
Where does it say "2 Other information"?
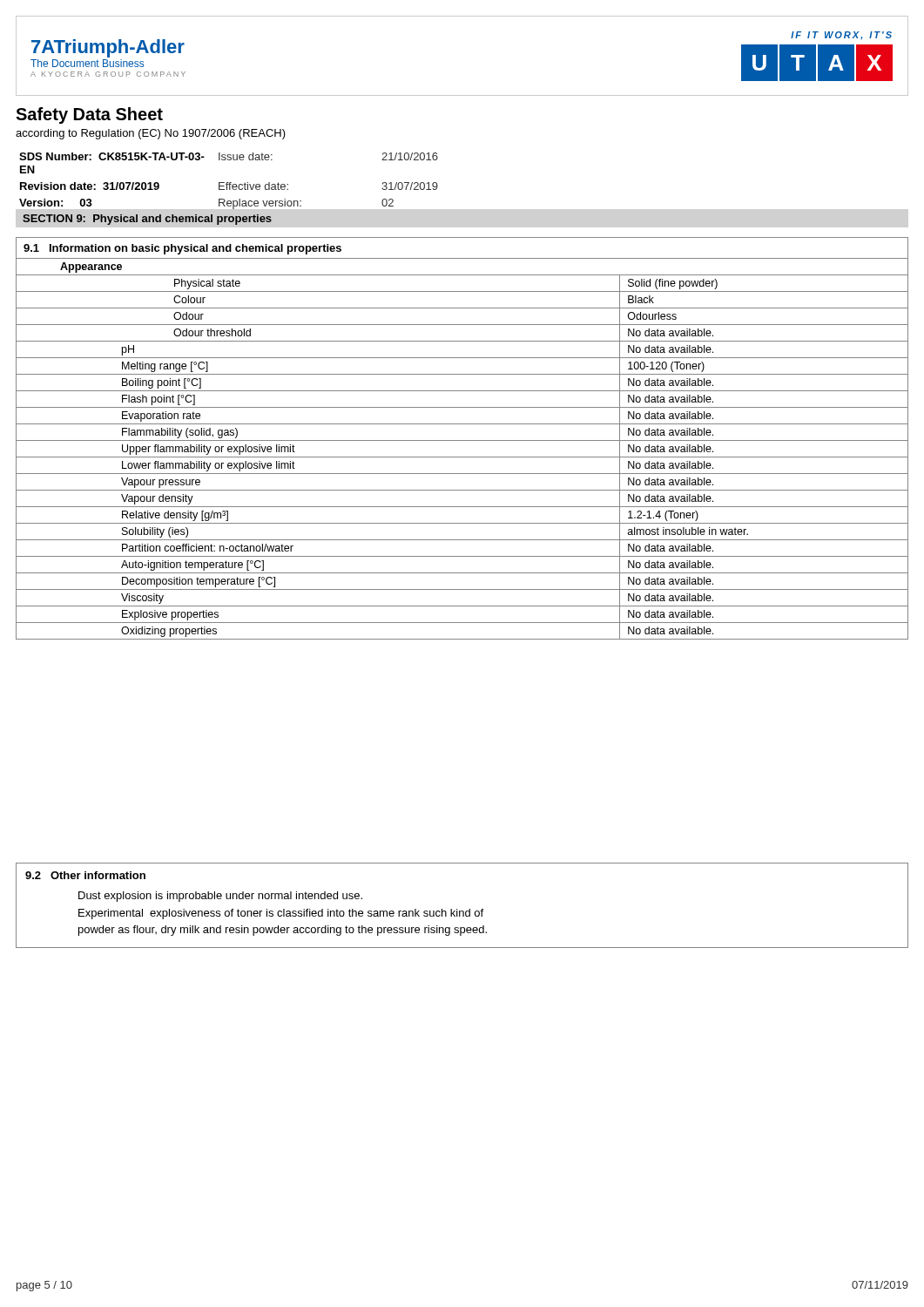[x=86, y=875]
